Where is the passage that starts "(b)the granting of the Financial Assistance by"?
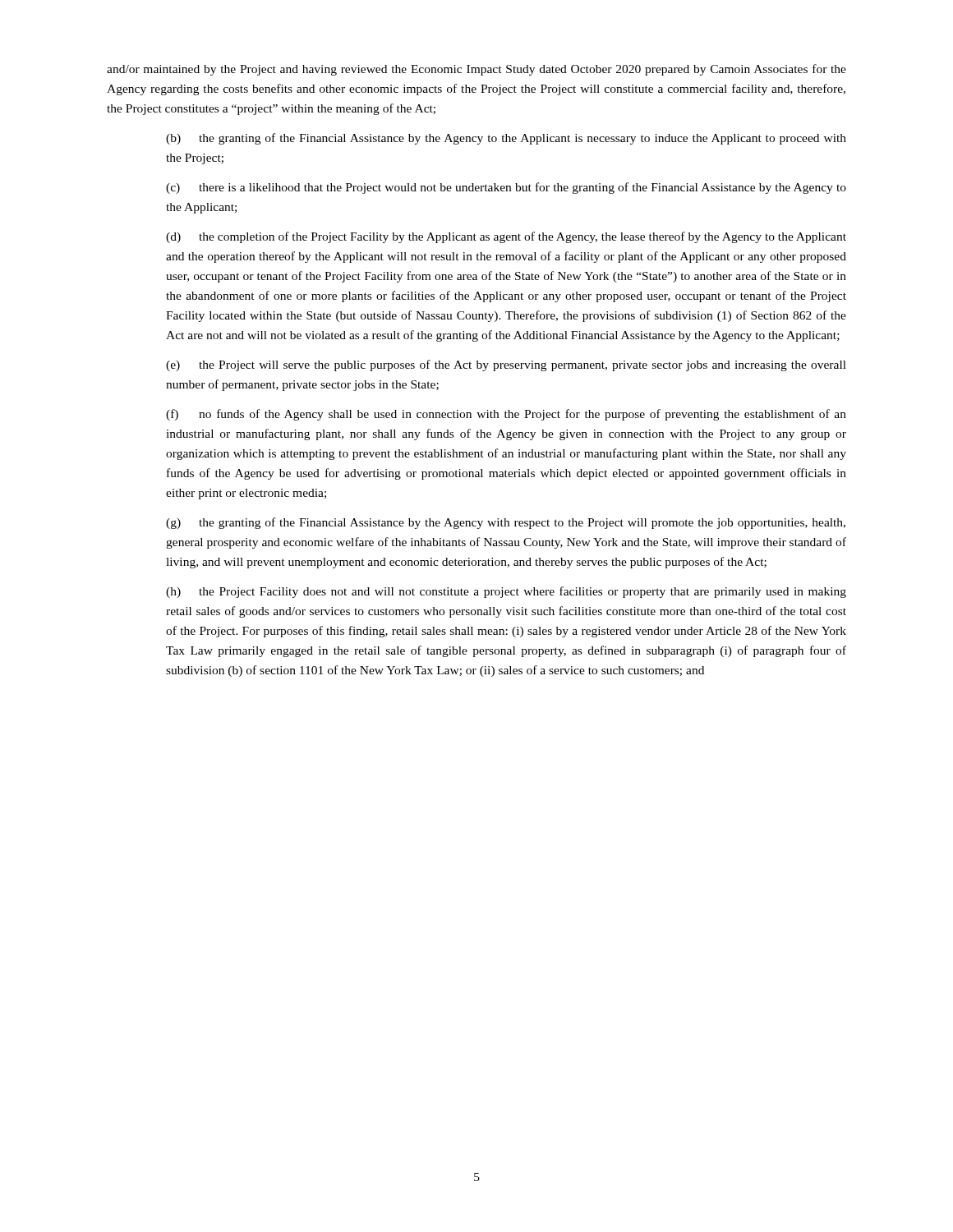Viewport: 953px width, 1232px height. pos(506,146)
